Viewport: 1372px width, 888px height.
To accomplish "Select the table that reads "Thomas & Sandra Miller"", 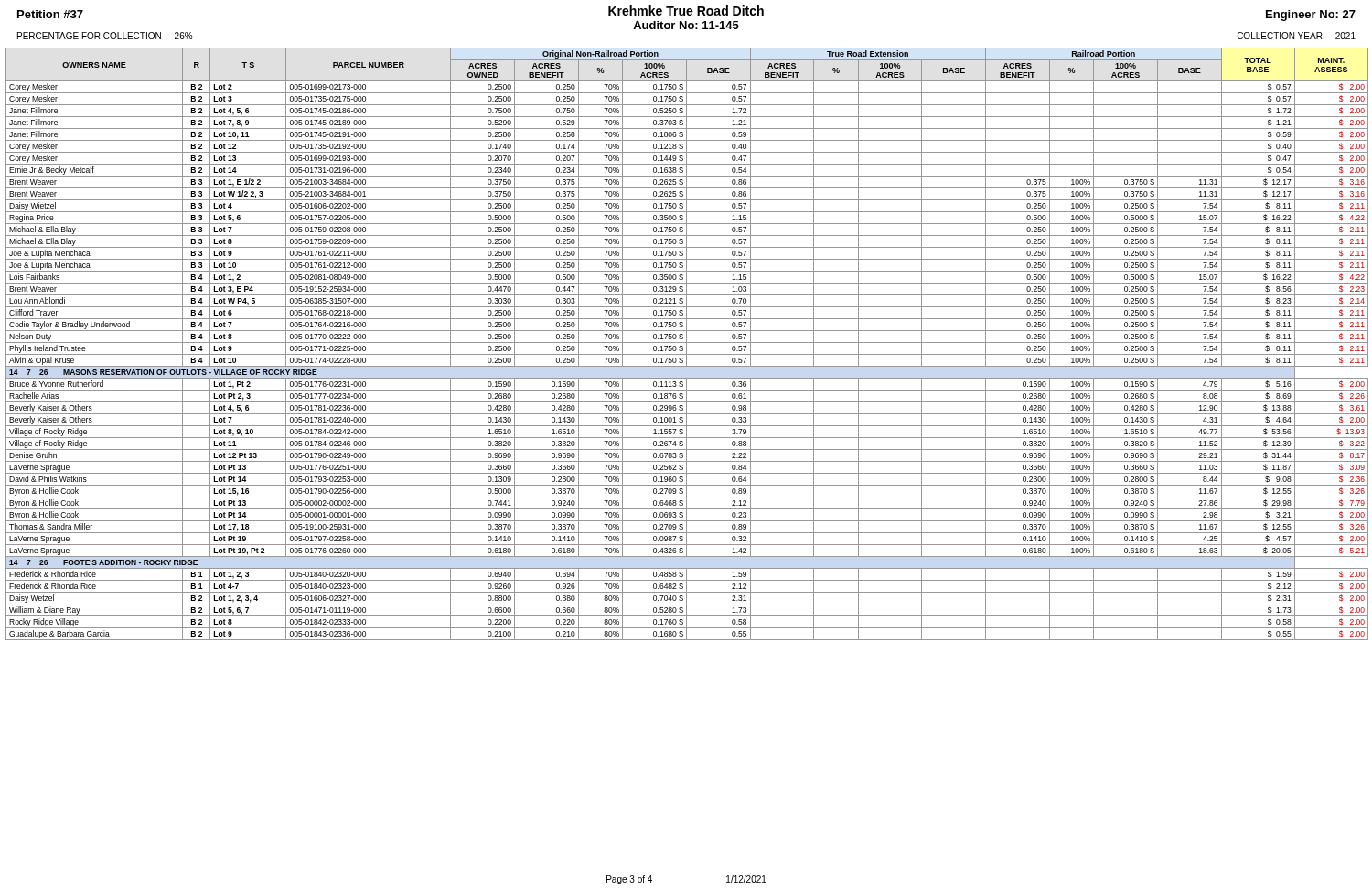I will pos(687,344).
